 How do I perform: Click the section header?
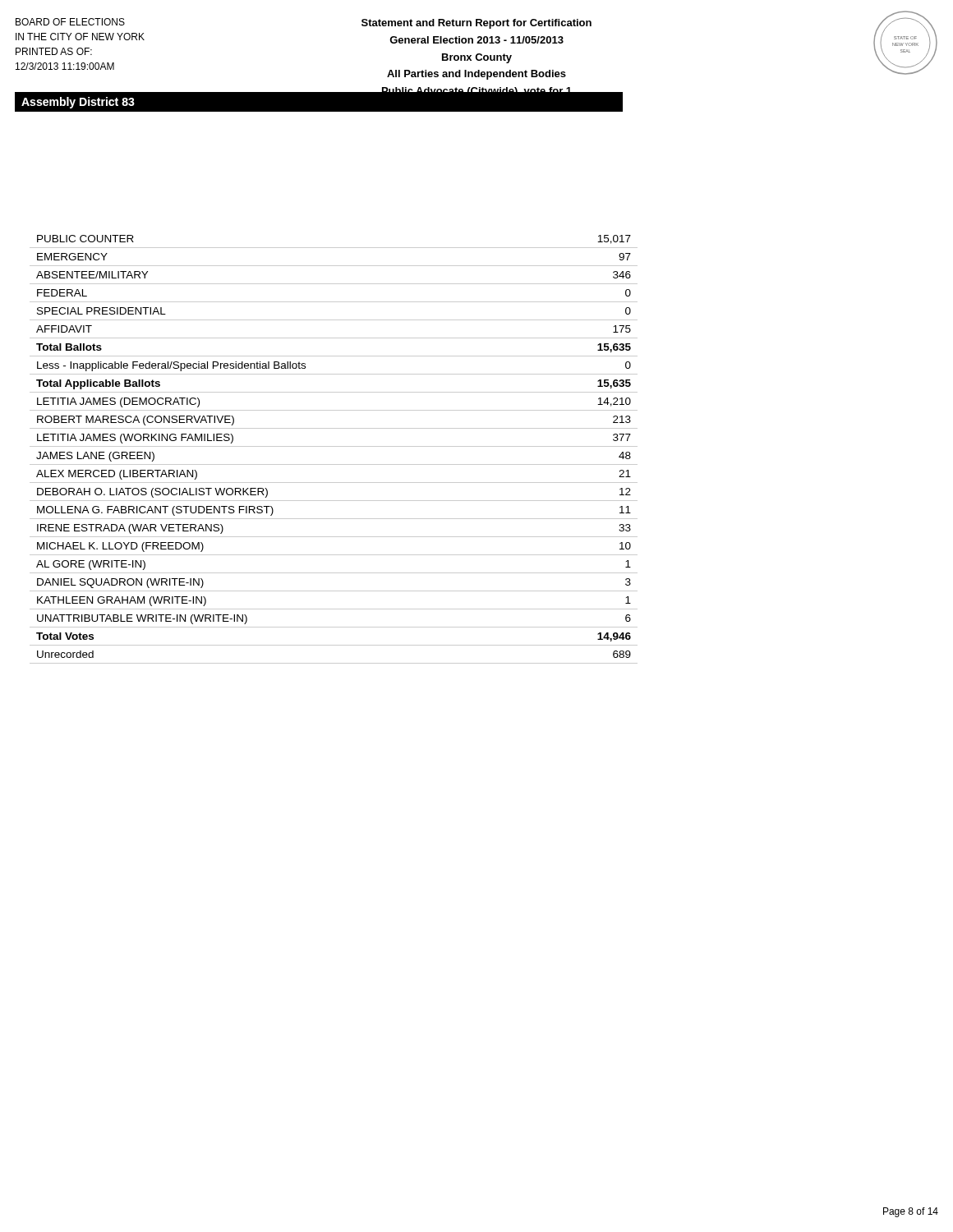point(78,102)
